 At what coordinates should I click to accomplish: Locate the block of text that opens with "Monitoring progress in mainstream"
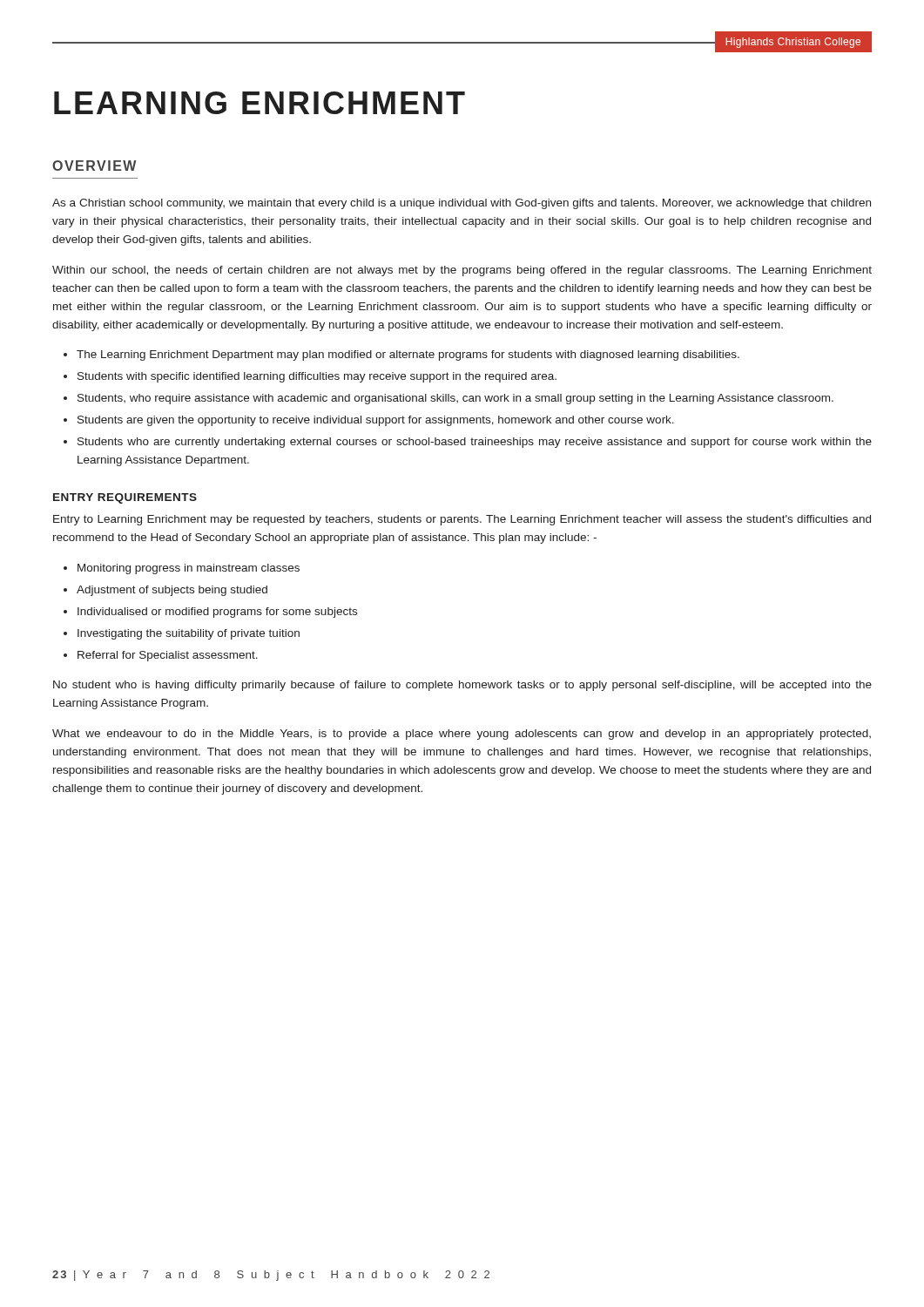188,567
